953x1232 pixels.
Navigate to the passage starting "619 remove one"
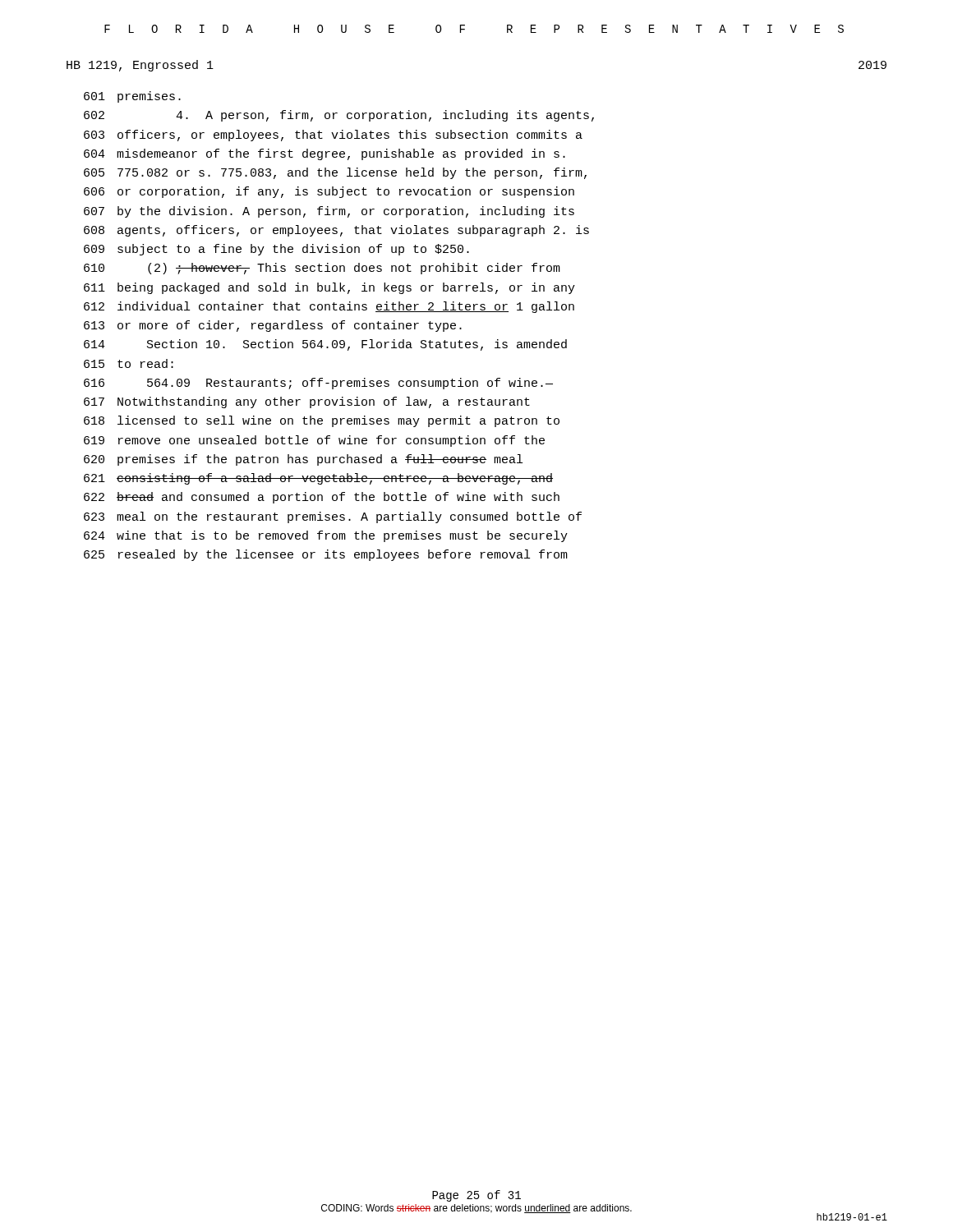click(476, 441)
